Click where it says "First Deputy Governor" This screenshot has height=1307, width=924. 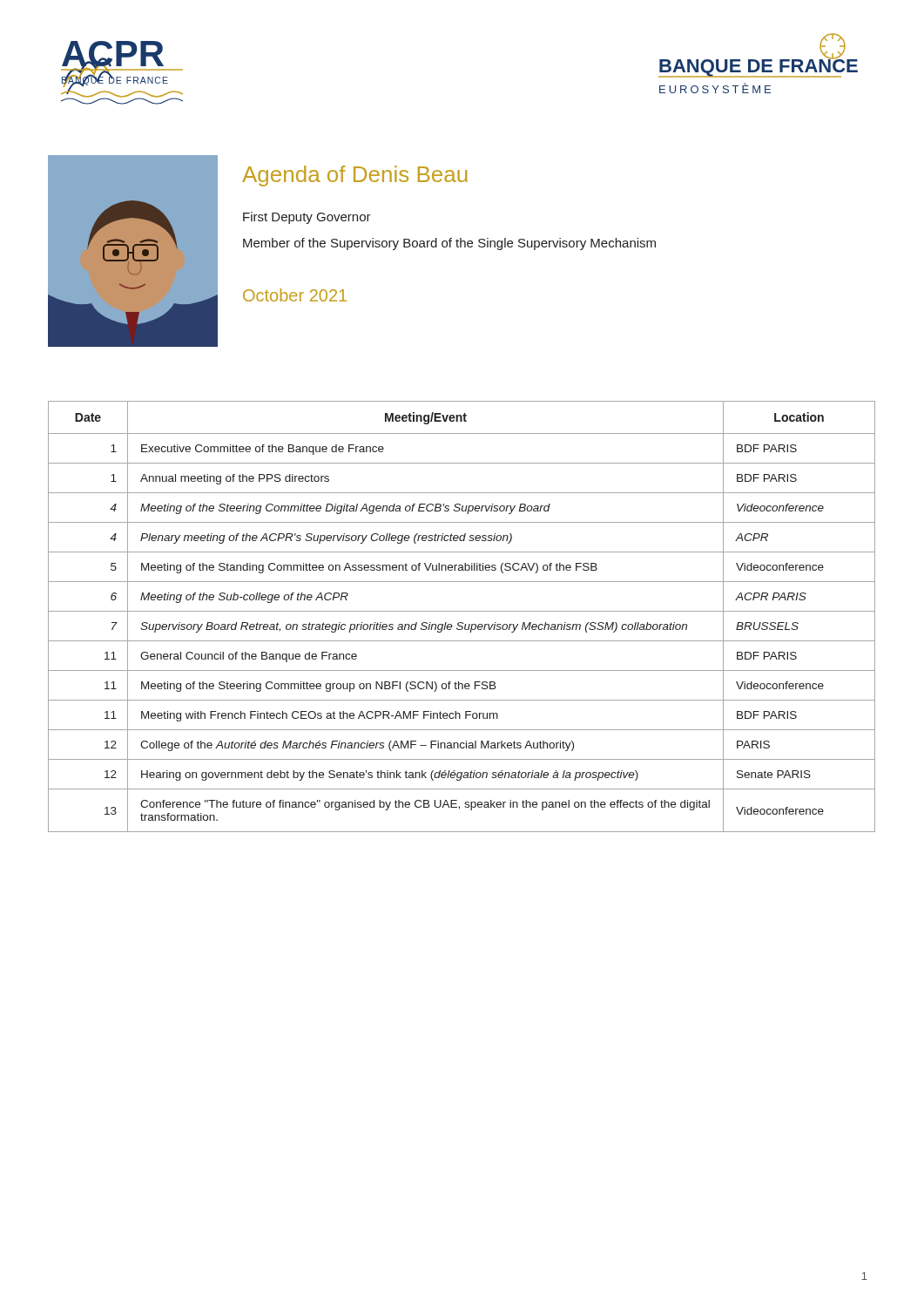tap(307, 218)
